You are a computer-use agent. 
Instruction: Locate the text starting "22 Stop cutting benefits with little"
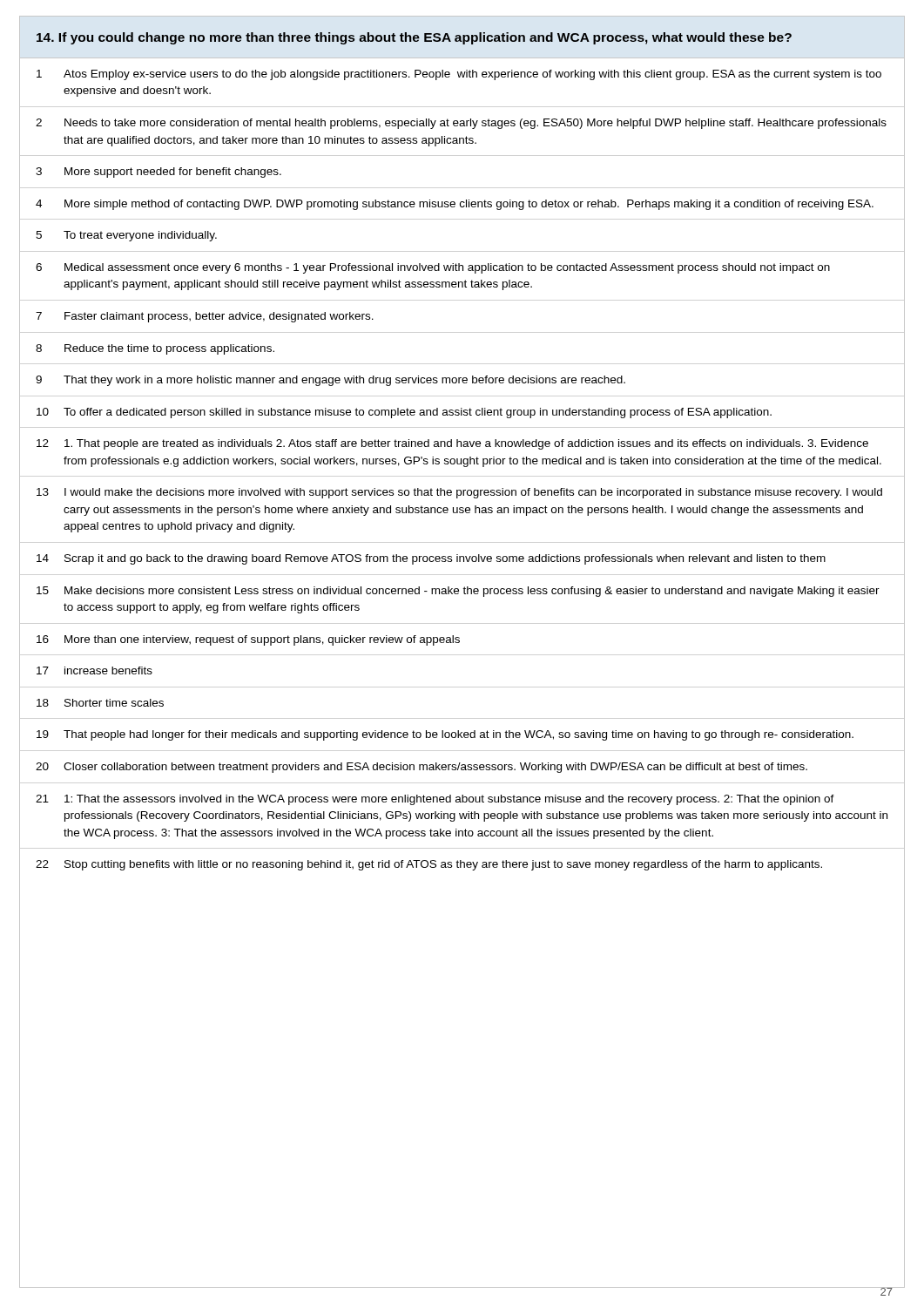coord(462,864)
